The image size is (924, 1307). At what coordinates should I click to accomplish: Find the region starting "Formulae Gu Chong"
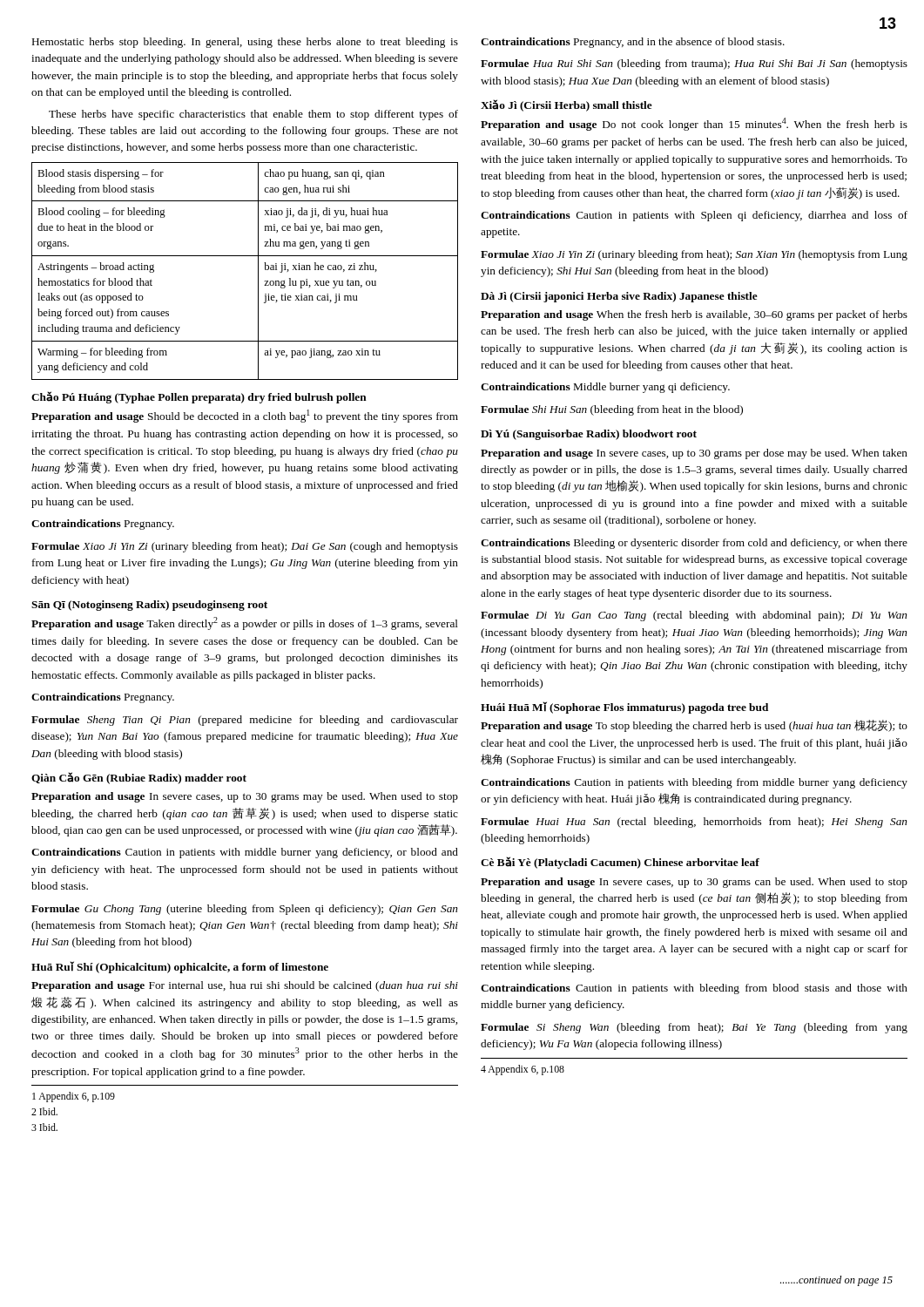[245, 925]
